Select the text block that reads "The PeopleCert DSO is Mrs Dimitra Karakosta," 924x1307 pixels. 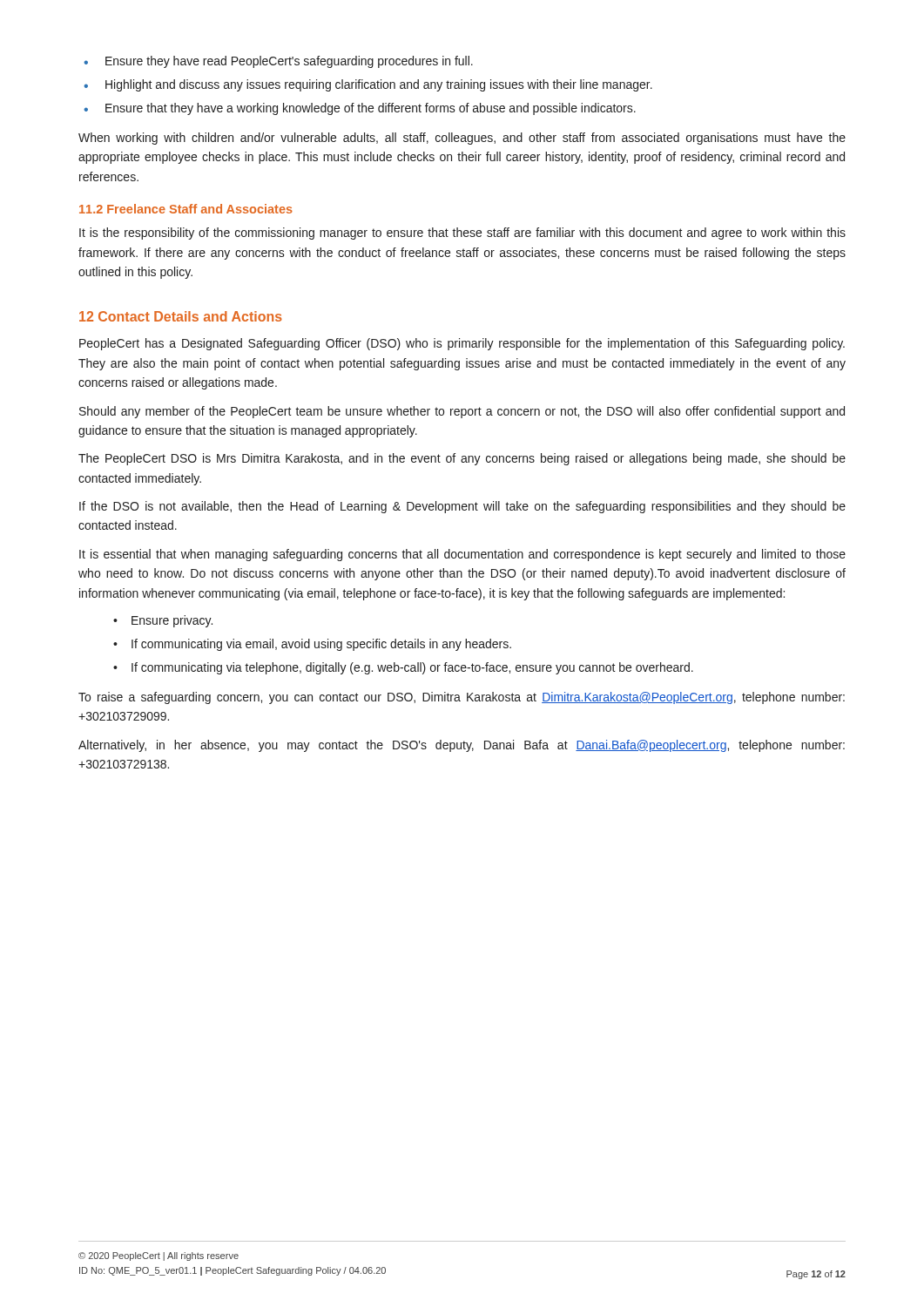(x=462, y=468)
